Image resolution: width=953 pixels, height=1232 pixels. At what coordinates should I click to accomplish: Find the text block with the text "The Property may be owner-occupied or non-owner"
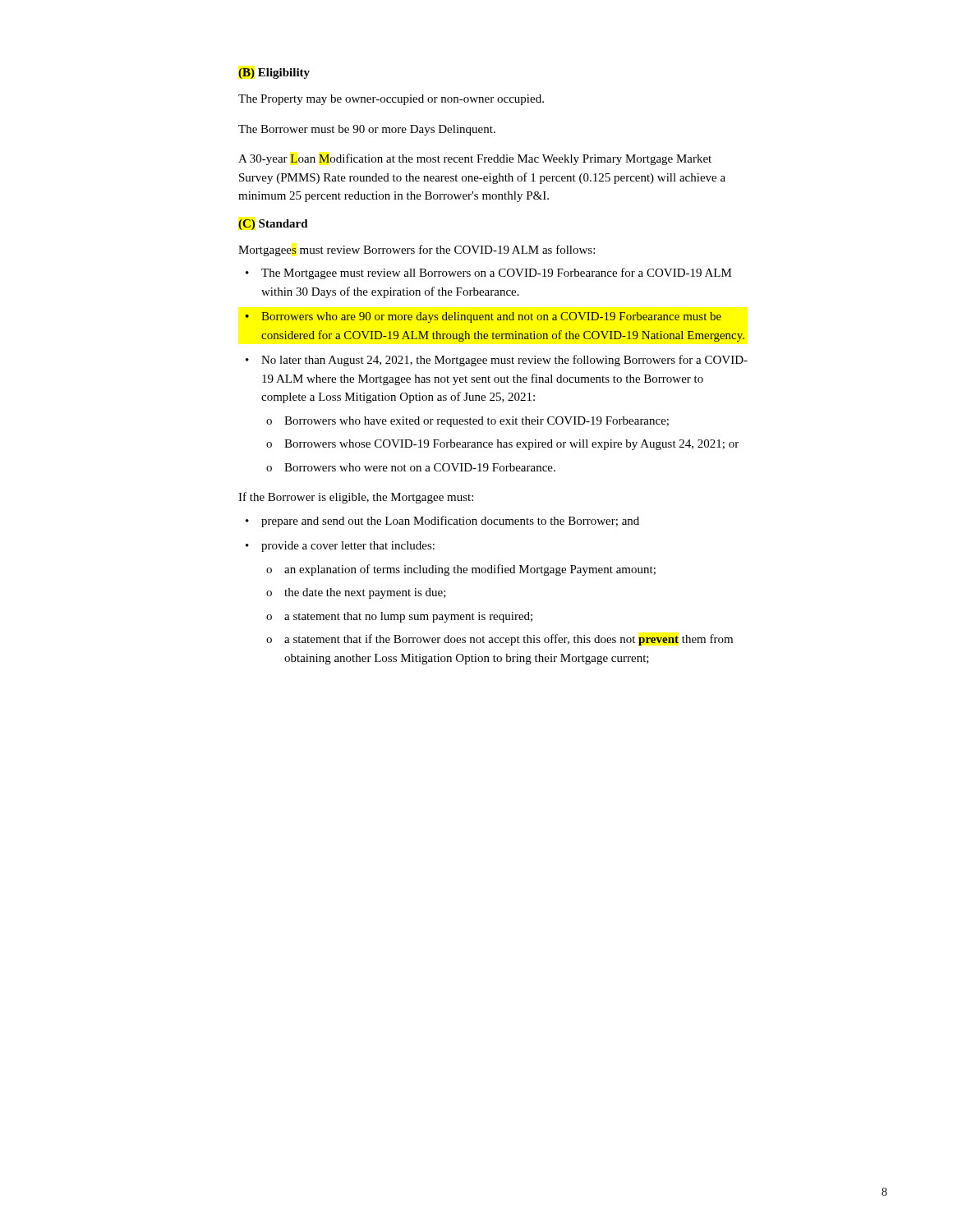click(x=391, y=99)
